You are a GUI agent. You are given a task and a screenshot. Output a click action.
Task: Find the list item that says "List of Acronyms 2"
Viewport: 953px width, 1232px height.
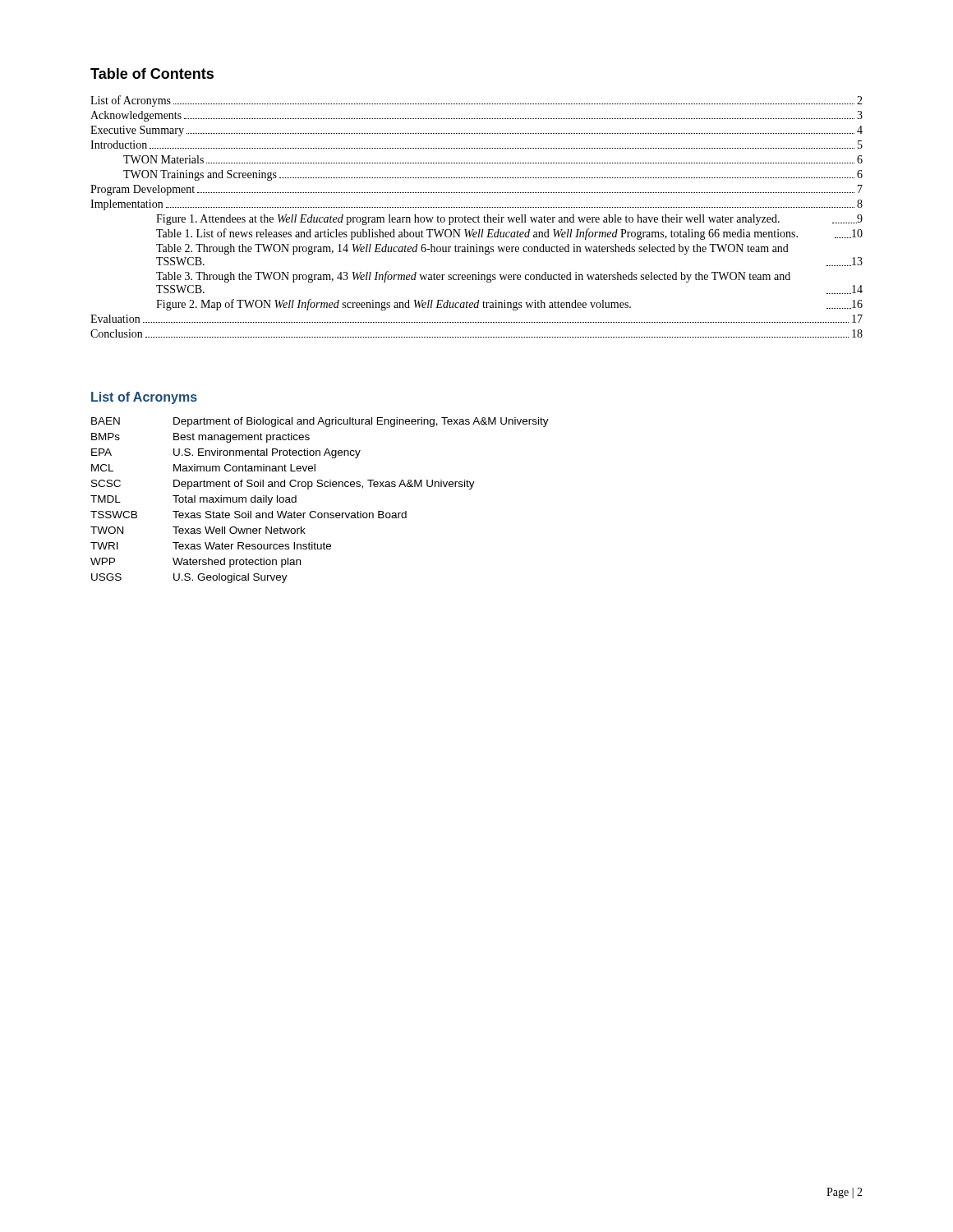[476, 101]
